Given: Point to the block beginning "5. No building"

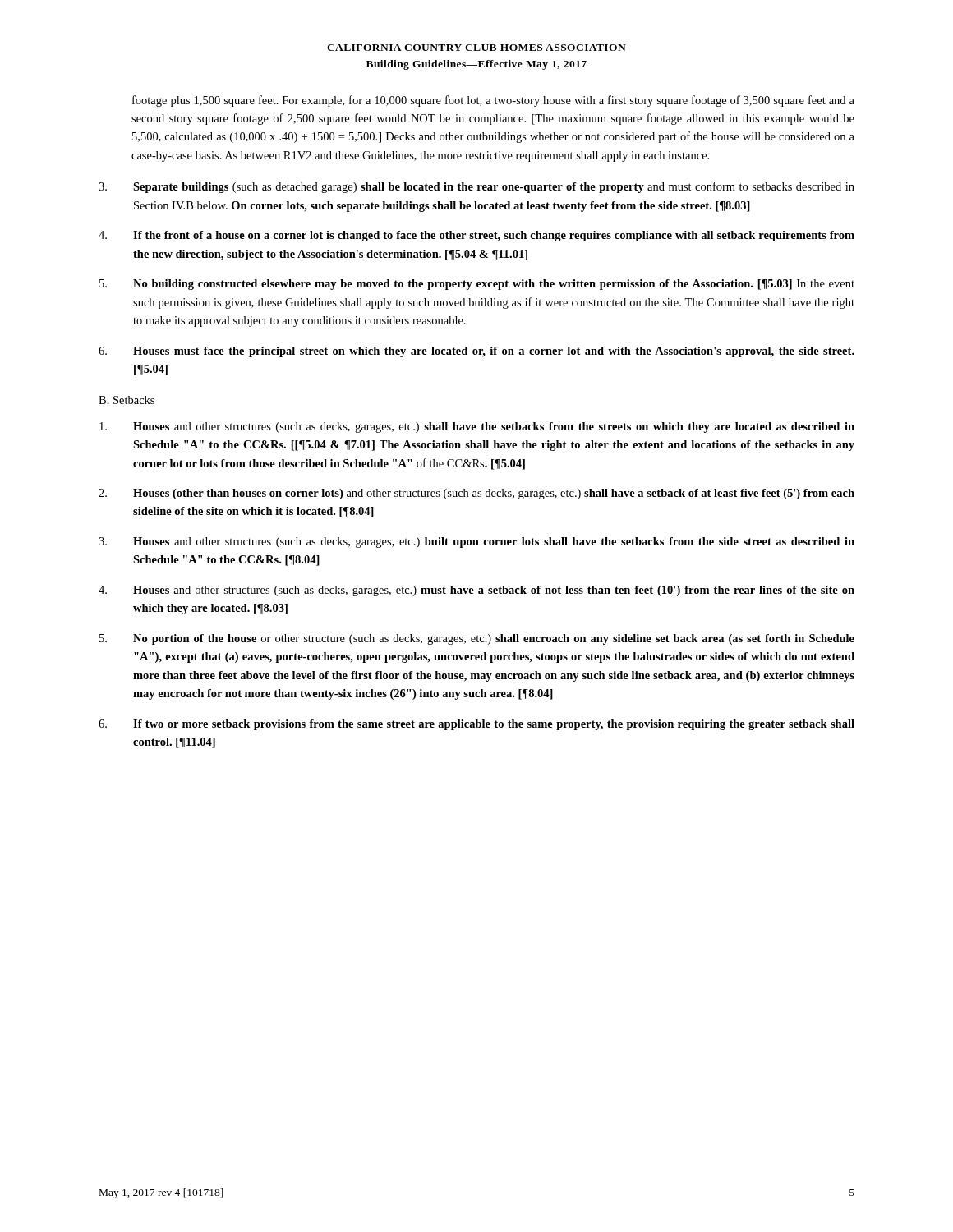Looking at the screenshot, I should (476, 302).
